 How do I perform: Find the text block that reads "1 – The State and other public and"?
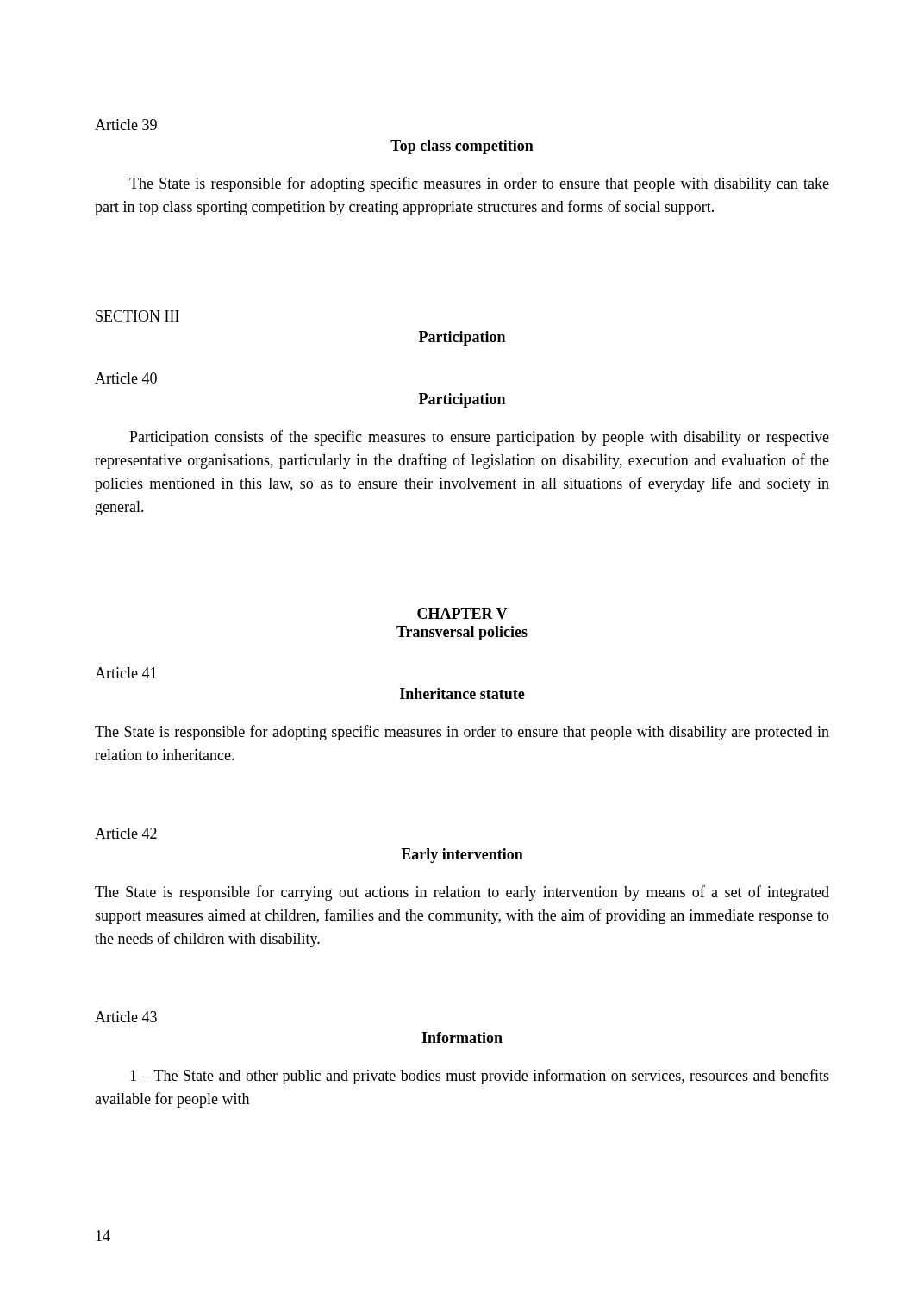point(462,1088)
